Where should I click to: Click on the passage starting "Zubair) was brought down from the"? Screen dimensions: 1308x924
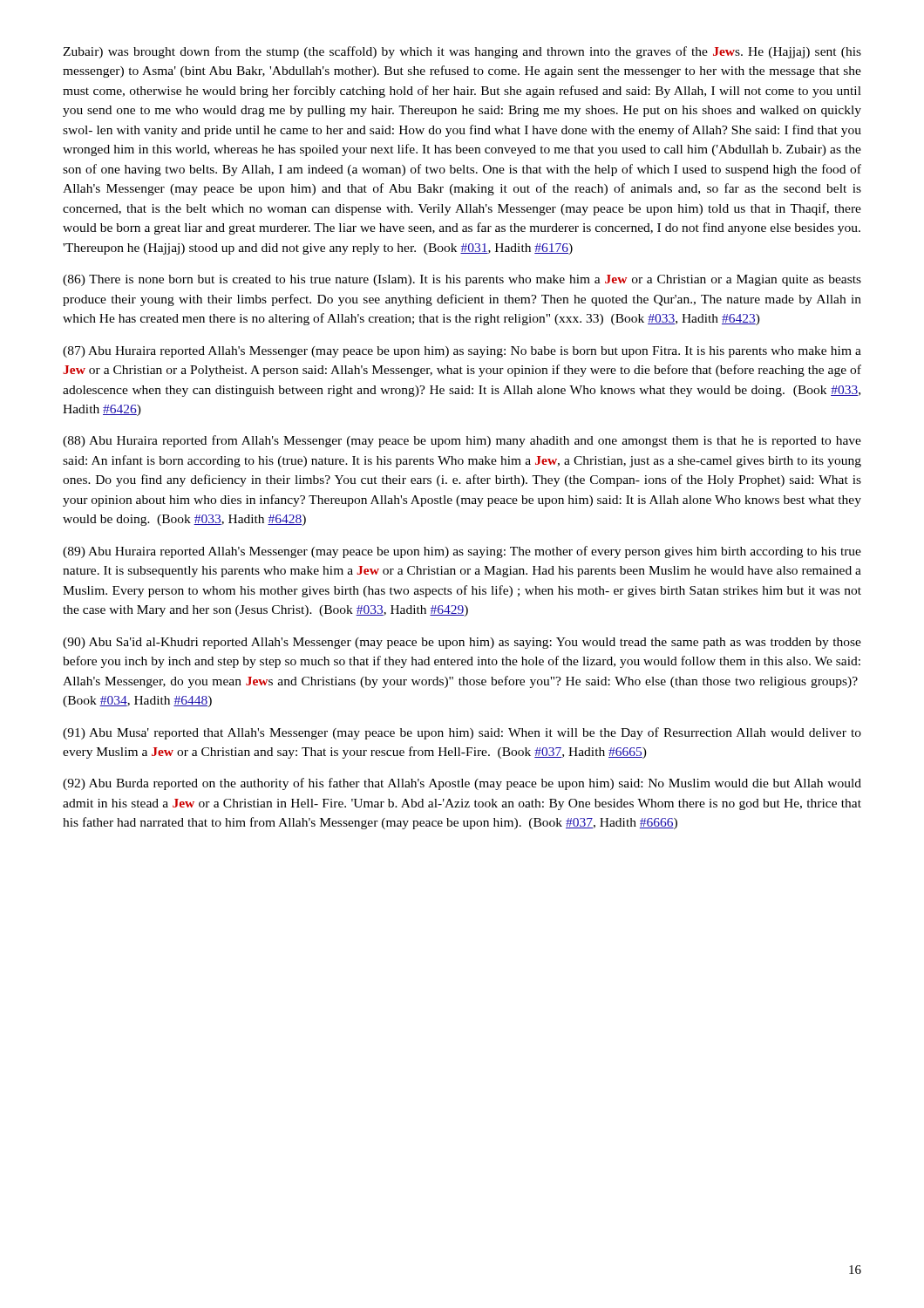pyautogui.click(x=462, y=149)
